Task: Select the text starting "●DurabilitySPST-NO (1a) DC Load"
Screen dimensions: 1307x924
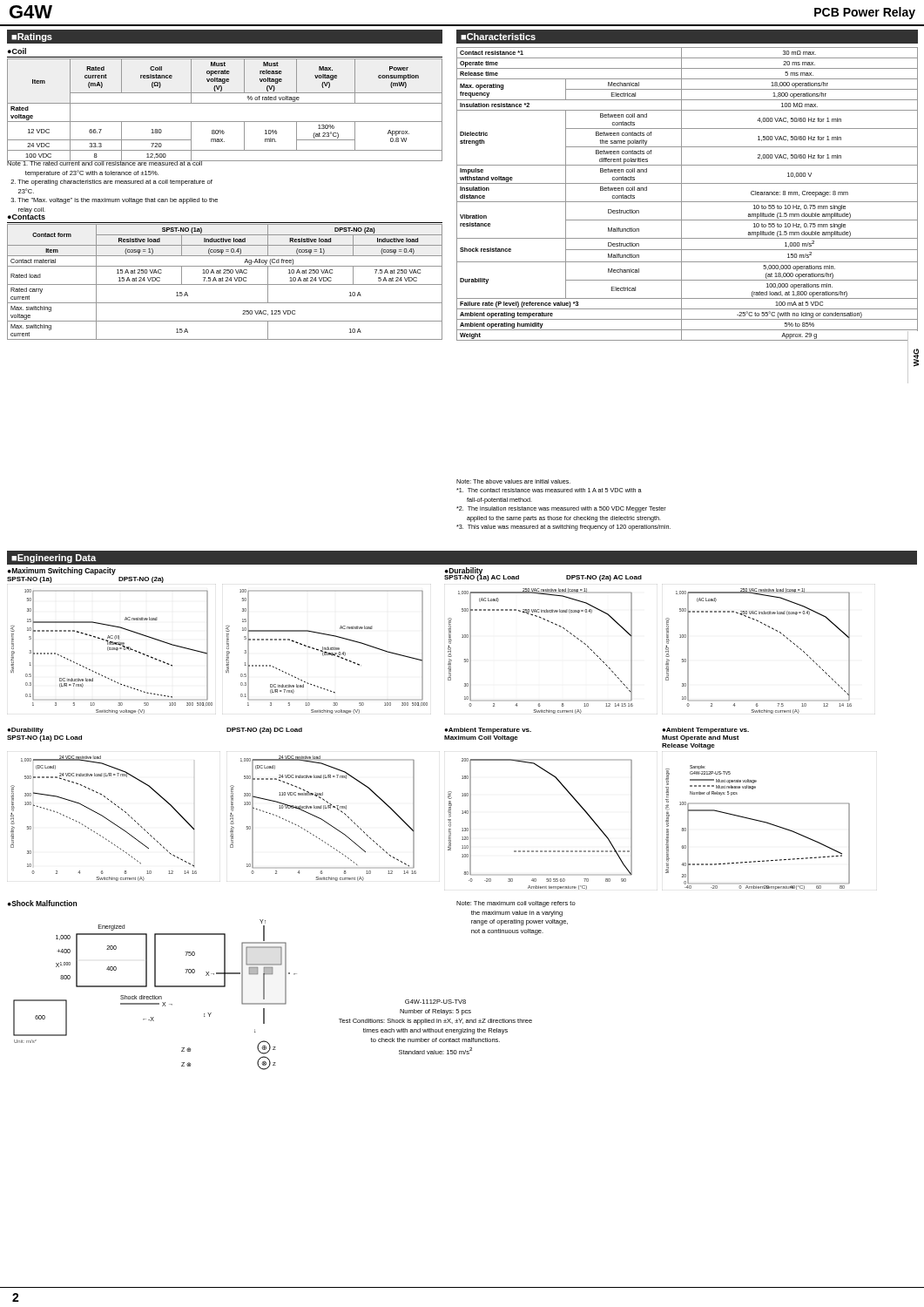Action: pos(45,734)
